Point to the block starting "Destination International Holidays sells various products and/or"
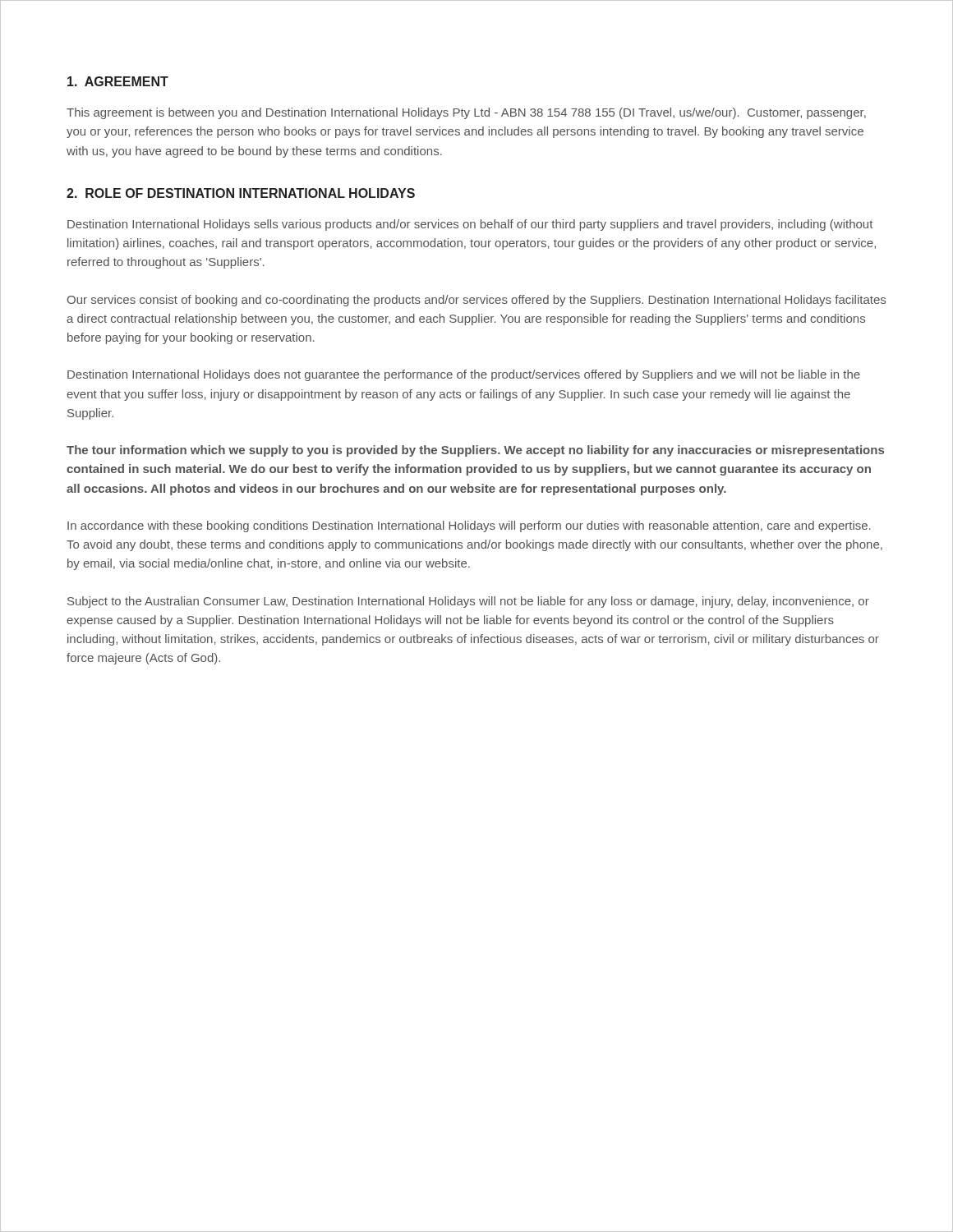 point(472,243)
